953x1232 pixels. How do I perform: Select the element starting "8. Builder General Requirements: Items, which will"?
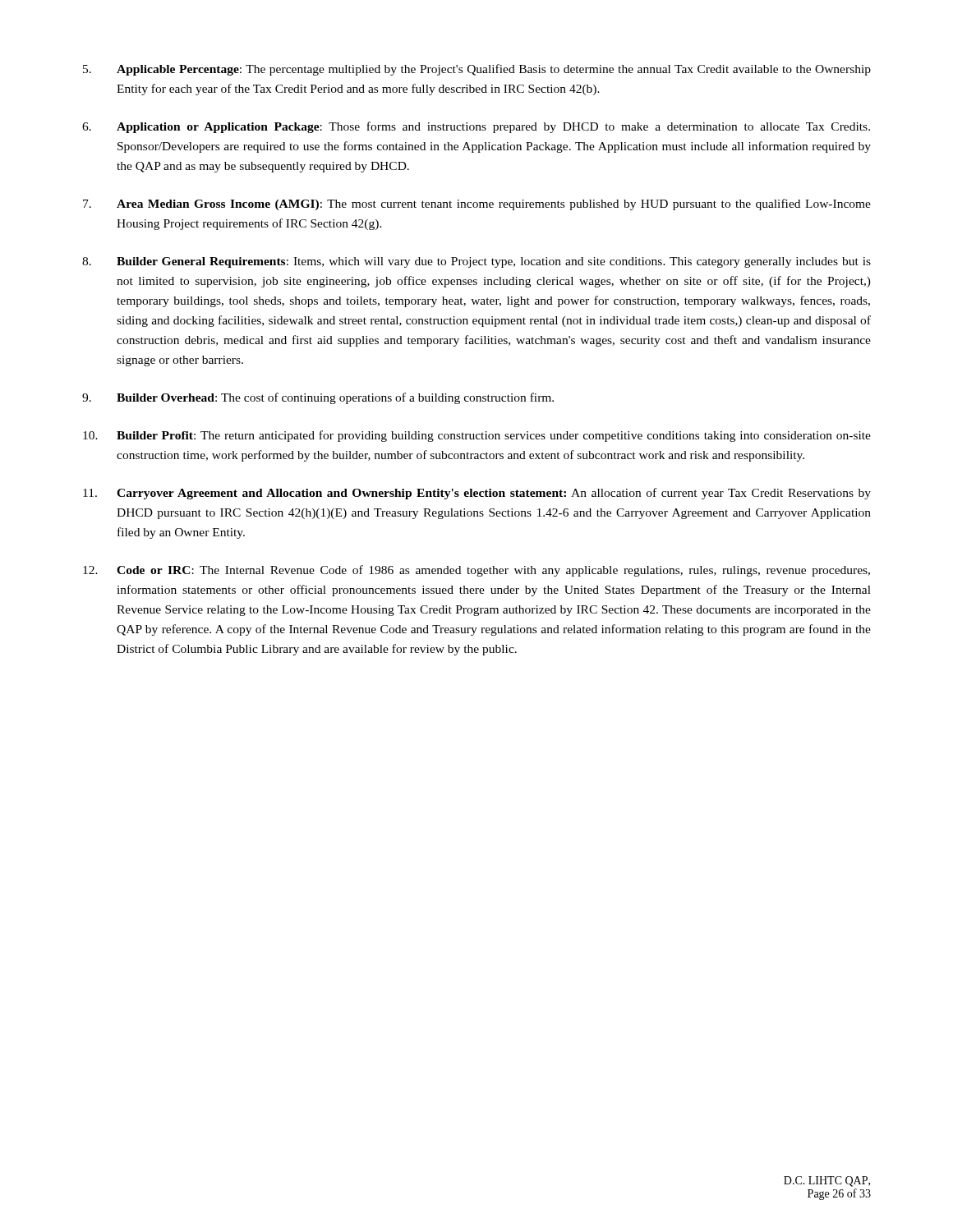pyautogui.click(x=476, y=311)
